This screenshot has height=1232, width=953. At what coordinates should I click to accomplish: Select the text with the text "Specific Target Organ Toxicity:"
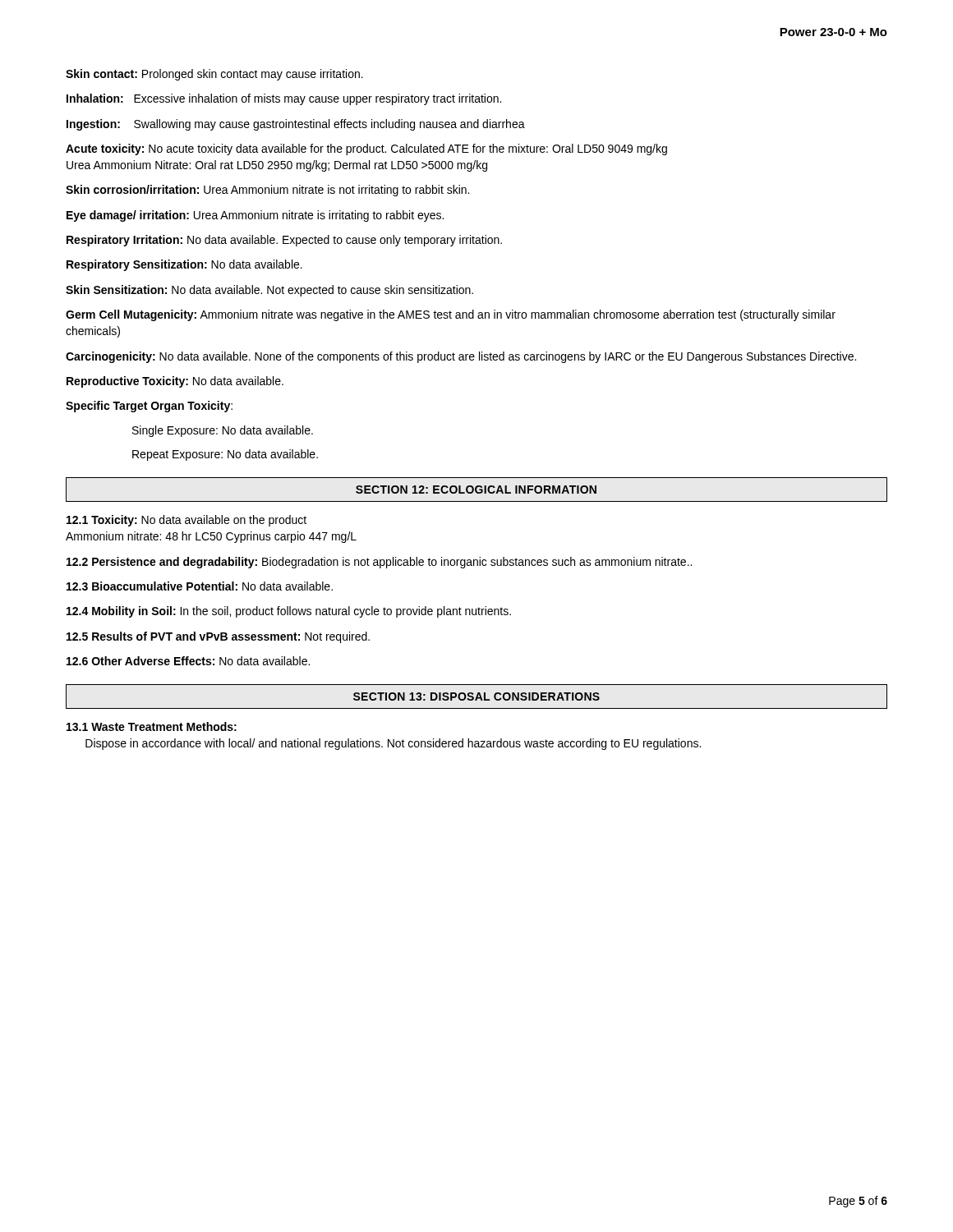click(x=150, y=406)
